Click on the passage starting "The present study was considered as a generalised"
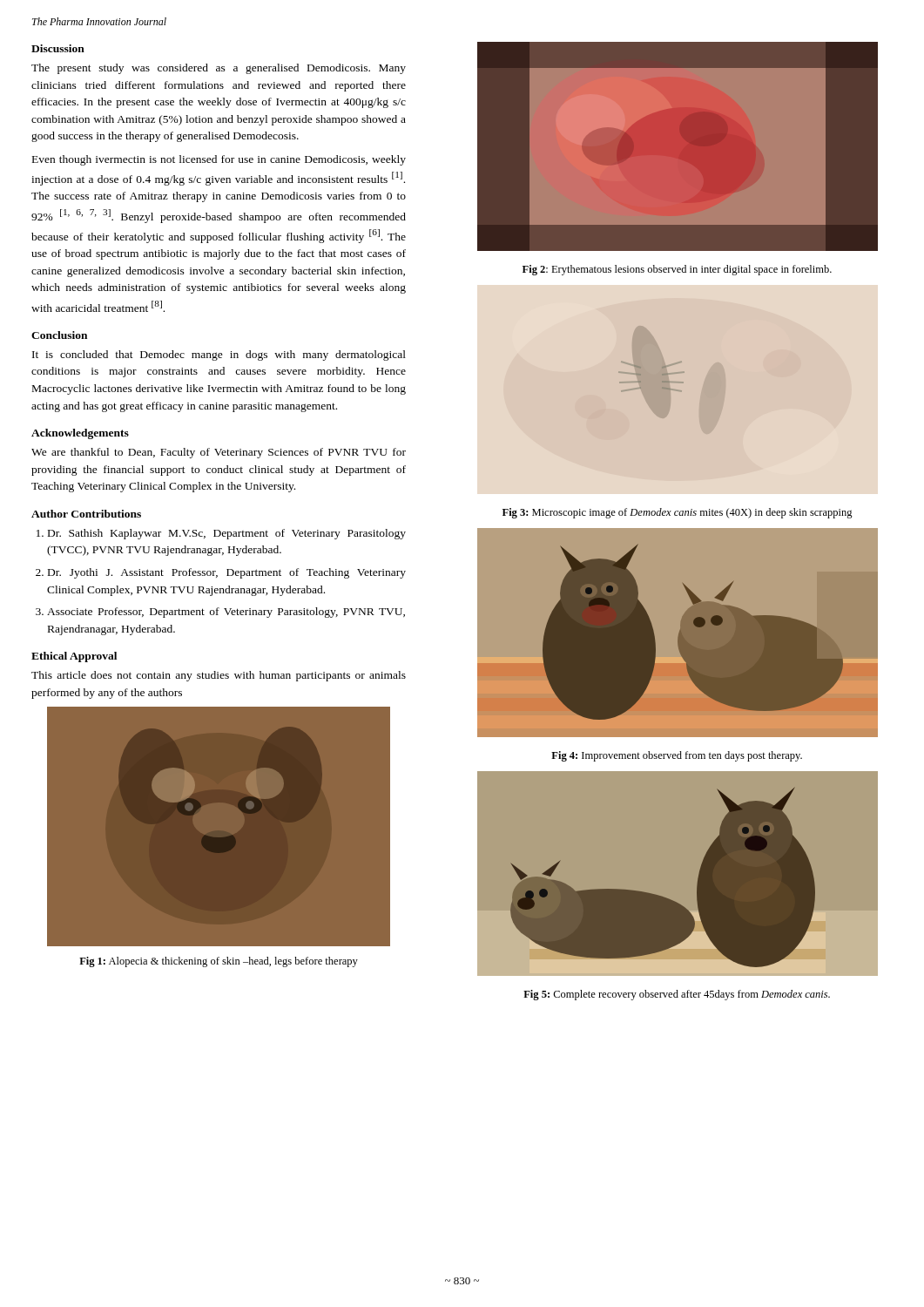 point(219,188)
